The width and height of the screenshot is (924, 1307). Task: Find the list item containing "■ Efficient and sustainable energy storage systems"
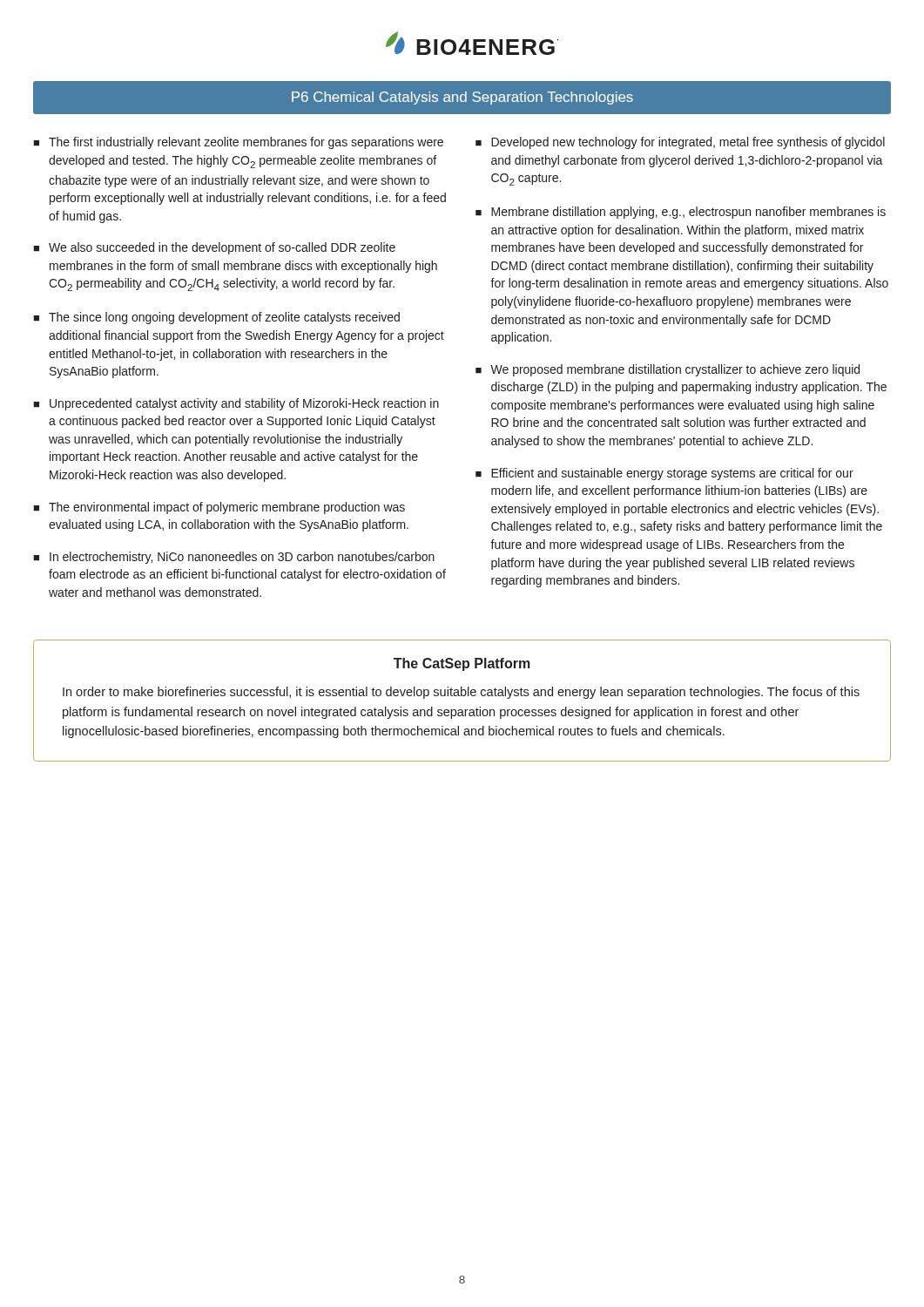coord(683,527)
